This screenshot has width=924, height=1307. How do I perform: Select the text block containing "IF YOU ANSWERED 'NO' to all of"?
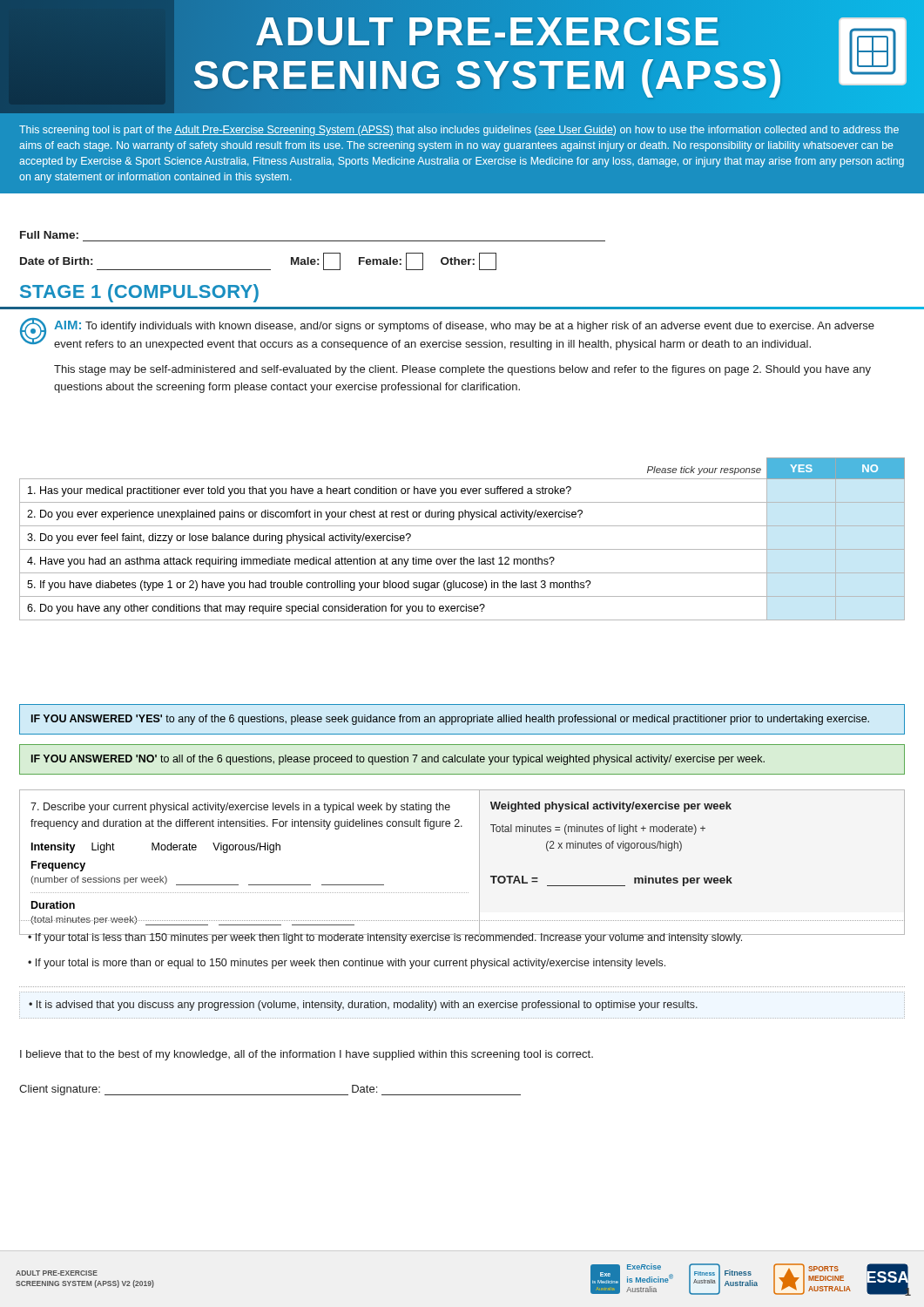pyautogui.click(x=398, y=759)
